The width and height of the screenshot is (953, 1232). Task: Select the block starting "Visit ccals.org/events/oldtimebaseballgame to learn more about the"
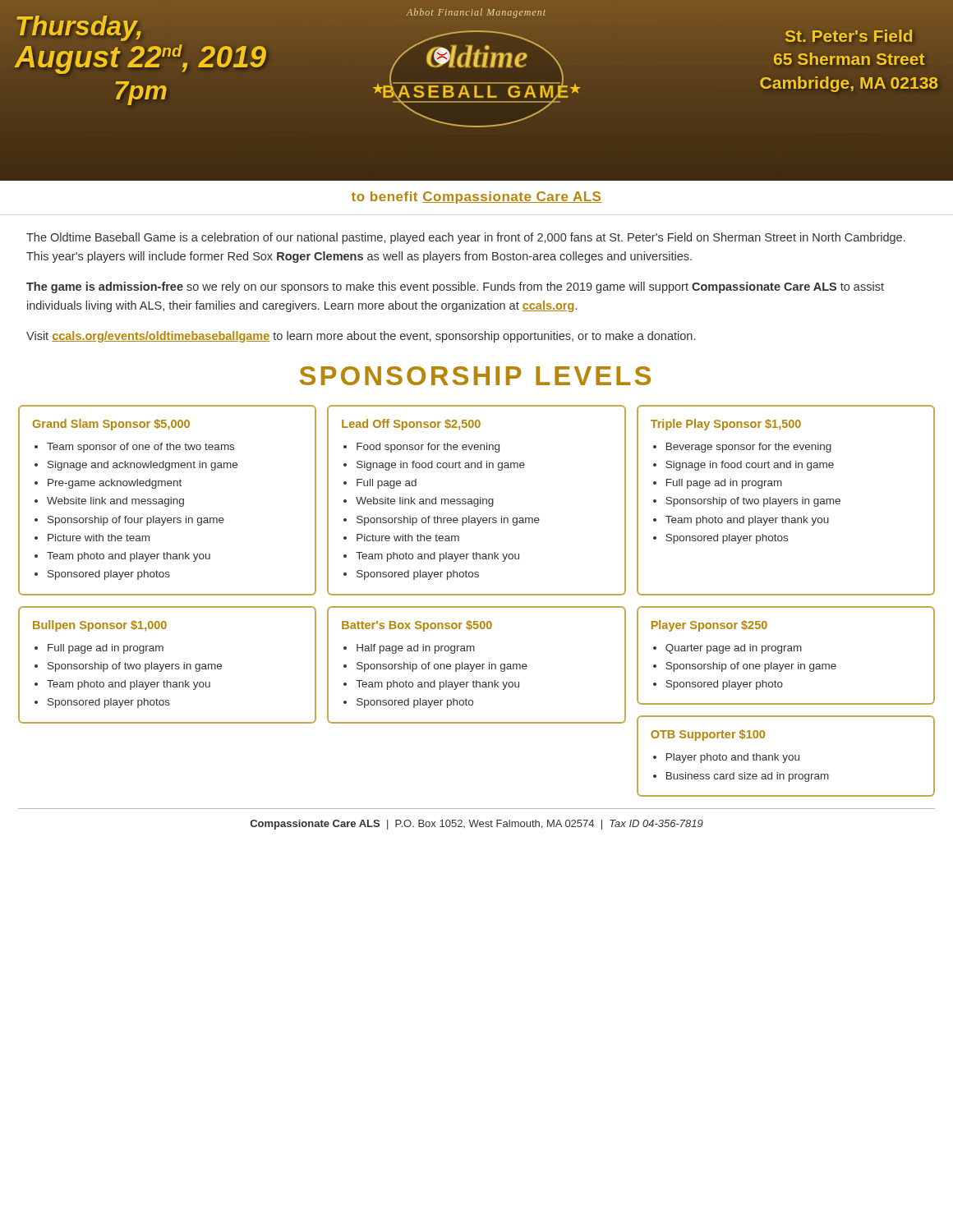361,336
